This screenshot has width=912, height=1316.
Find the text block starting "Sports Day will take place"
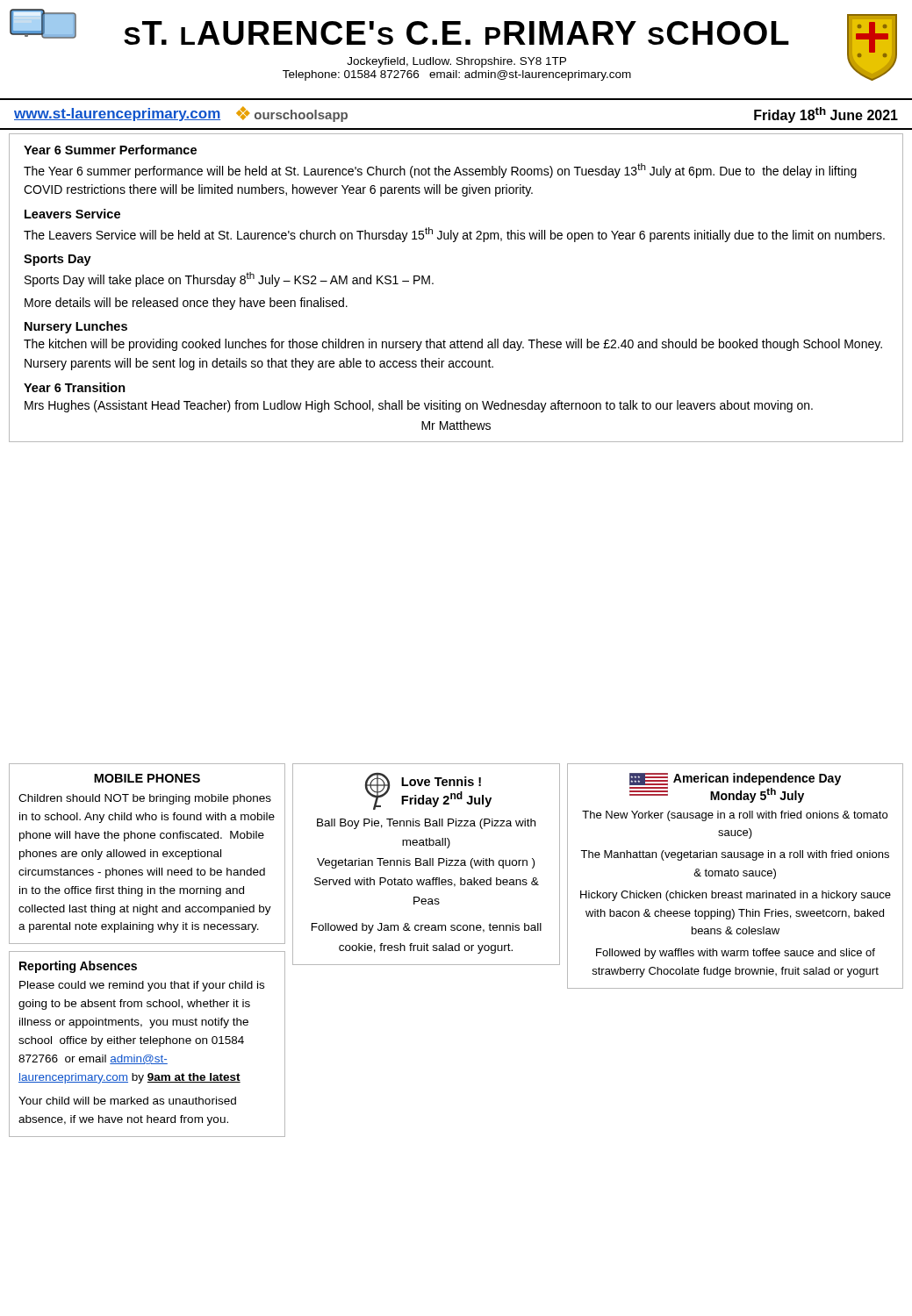[x=229, y=278]
